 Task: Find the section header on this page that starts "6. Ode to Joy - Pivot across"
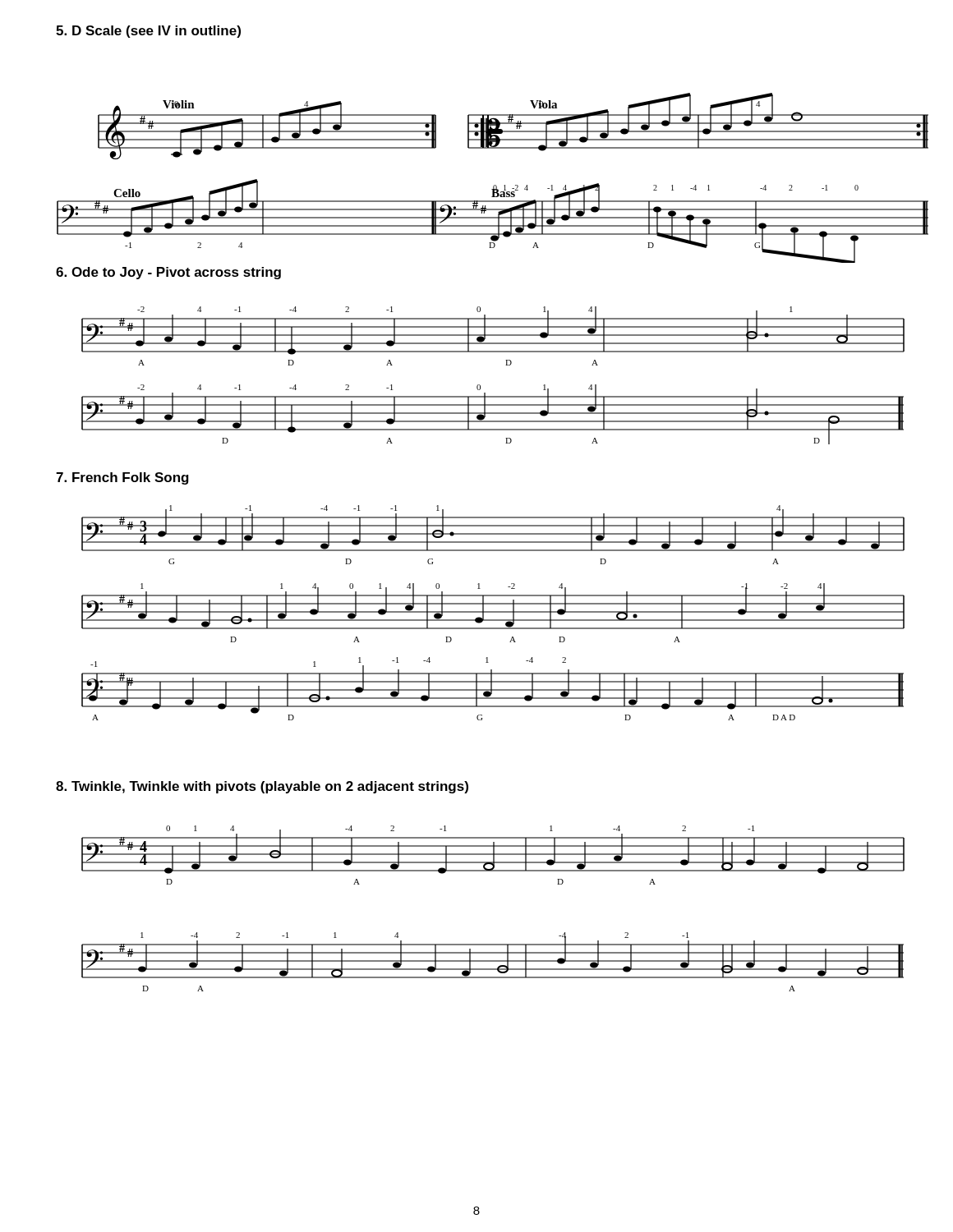pos(169,272)
